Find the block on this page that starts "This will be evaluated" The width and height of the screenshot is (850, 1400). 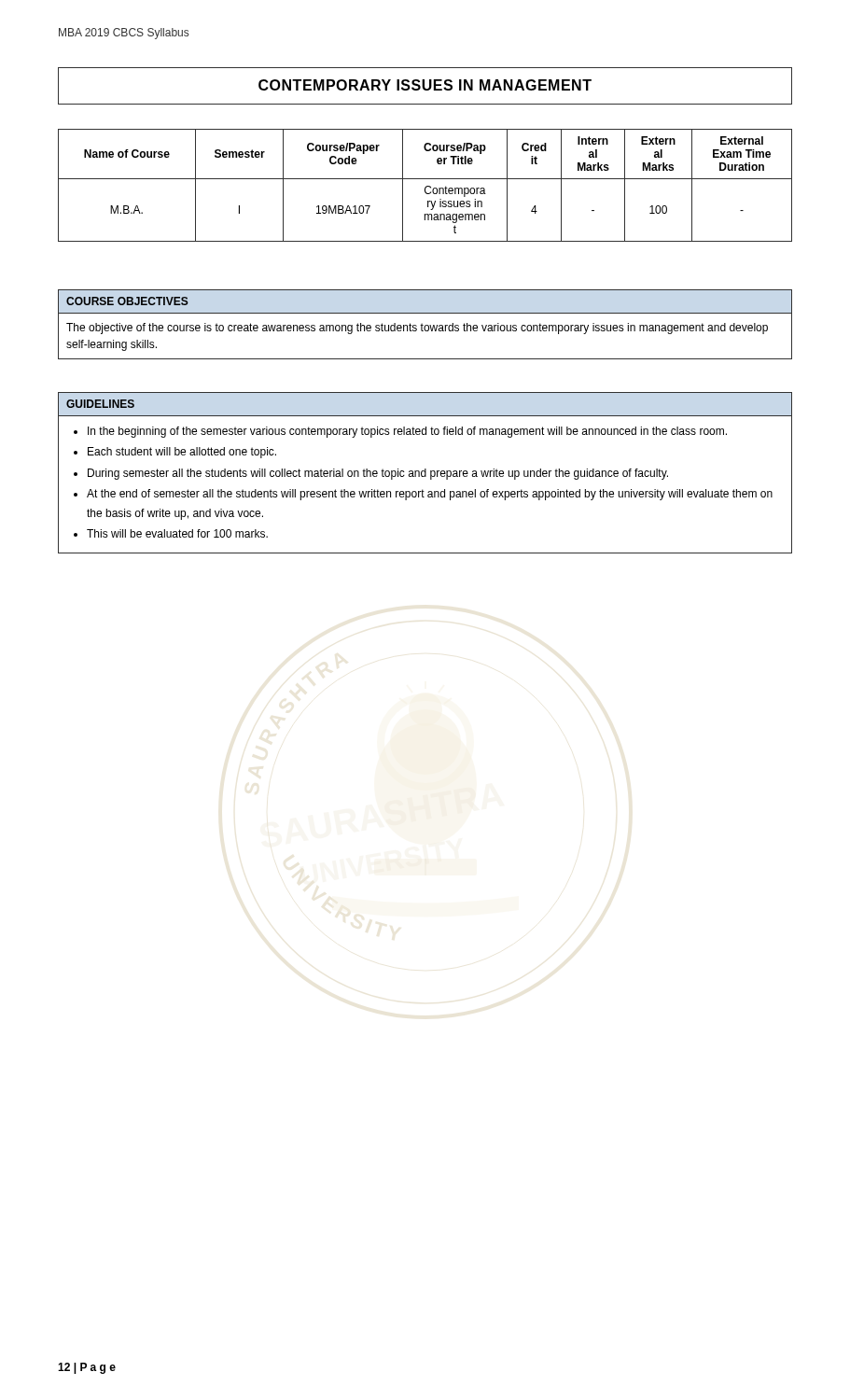coord(178,534)
